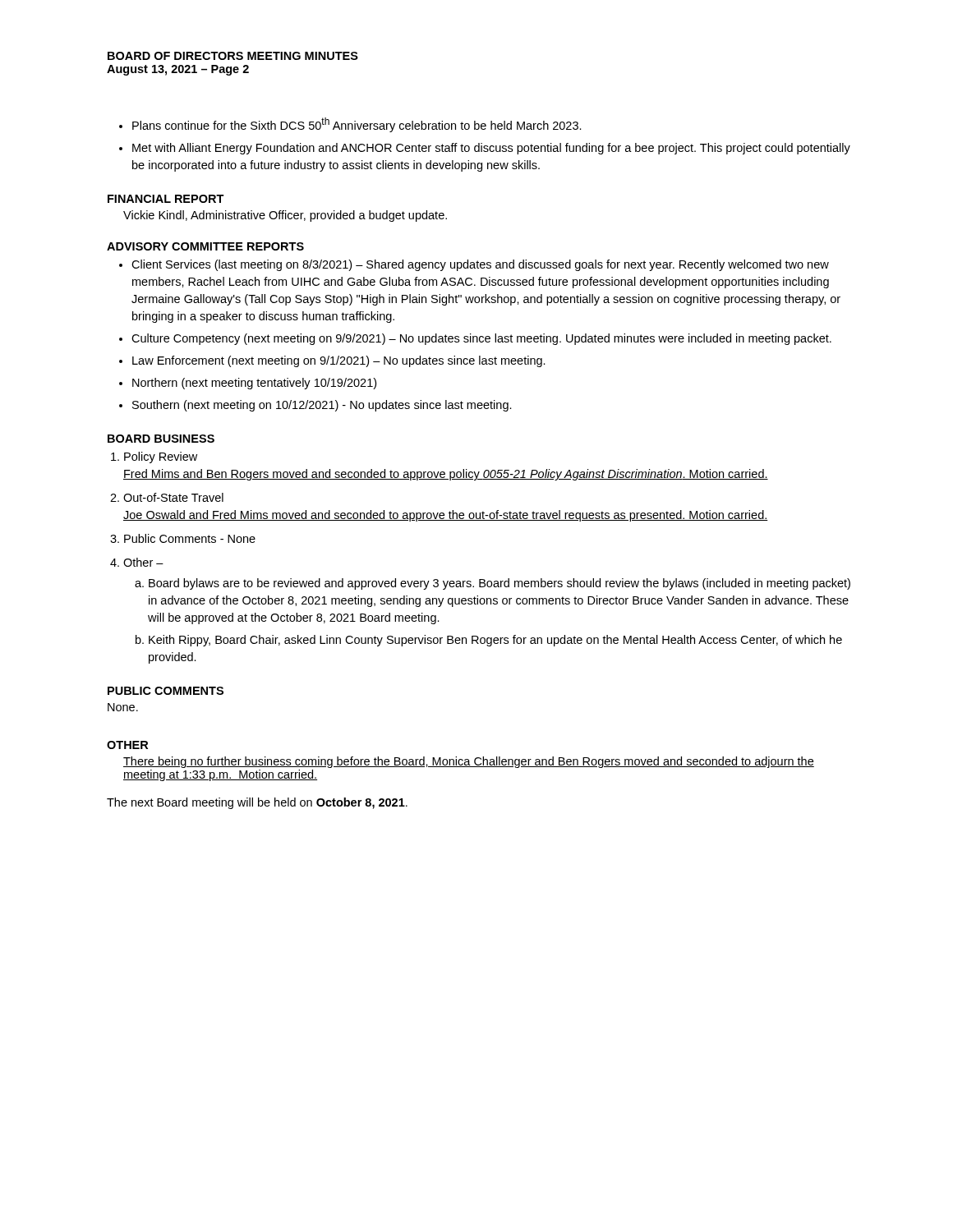Locate the text starting "Northern (next meeting tentatively 10/19/2021)"
This screenshot has height=1232, width=953.
coord(254,383)
